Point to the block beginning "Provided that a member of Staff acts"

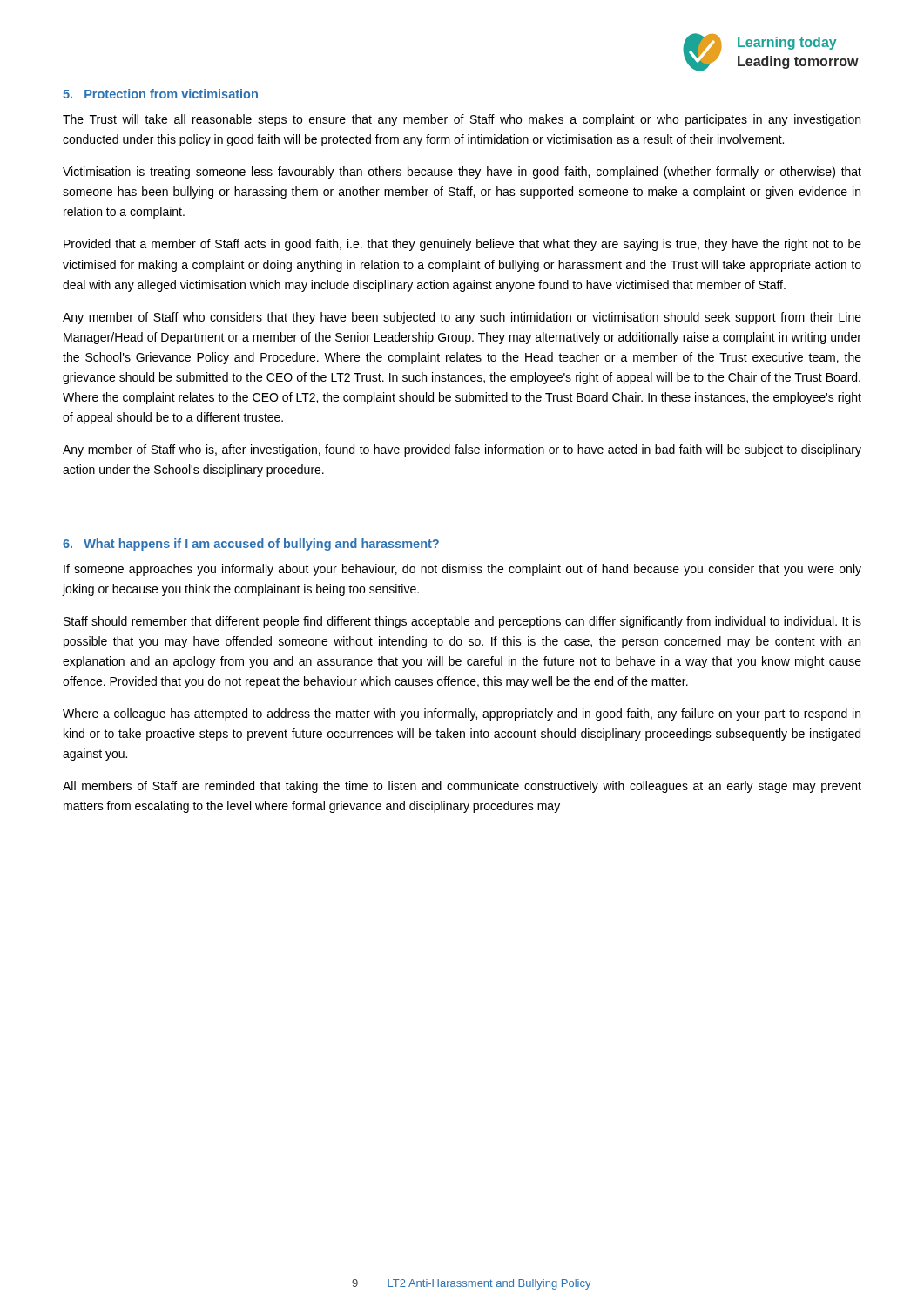(462, 265)
